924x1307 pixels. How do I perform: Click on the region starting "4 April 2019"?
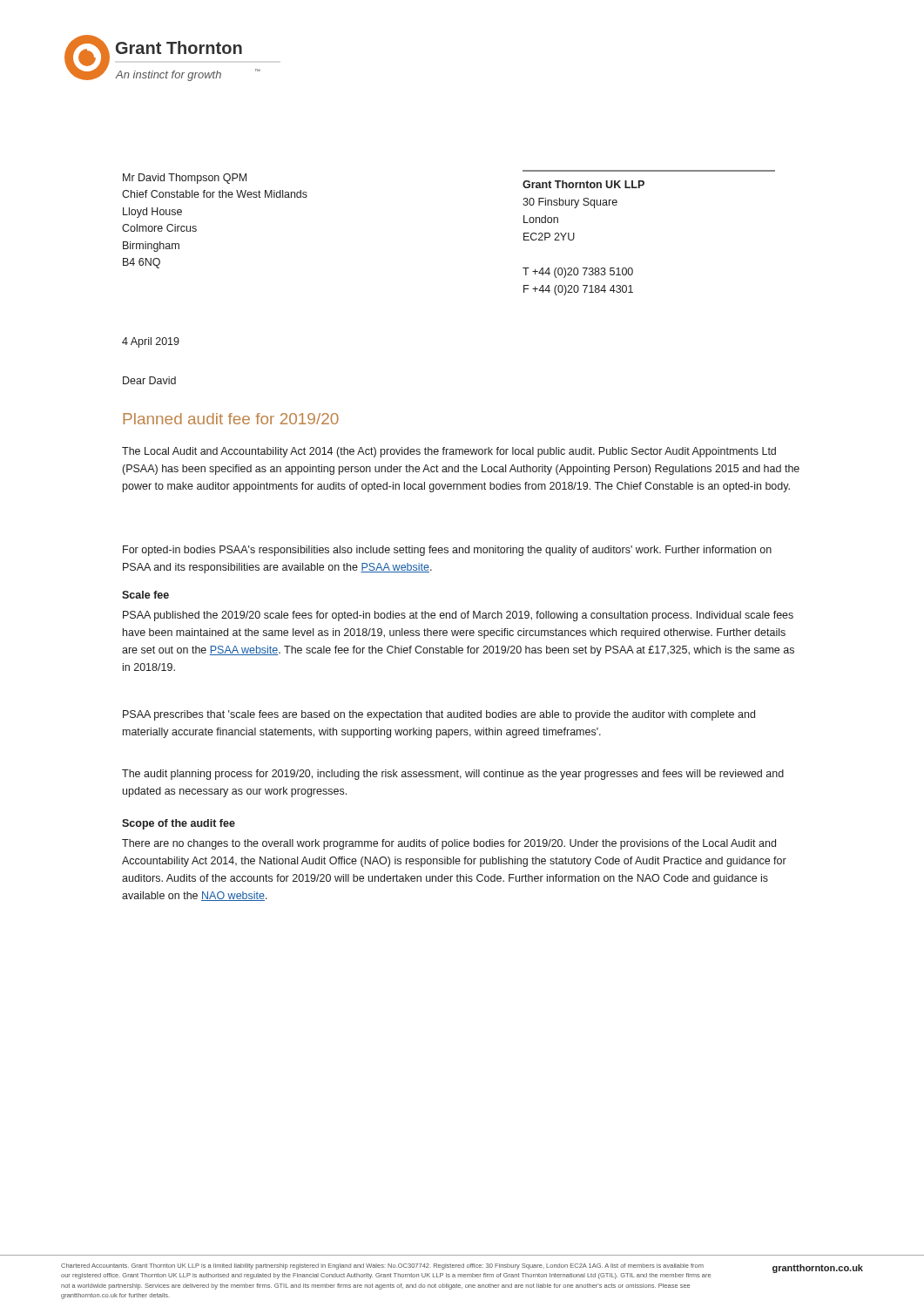click(x=151, y=342)
